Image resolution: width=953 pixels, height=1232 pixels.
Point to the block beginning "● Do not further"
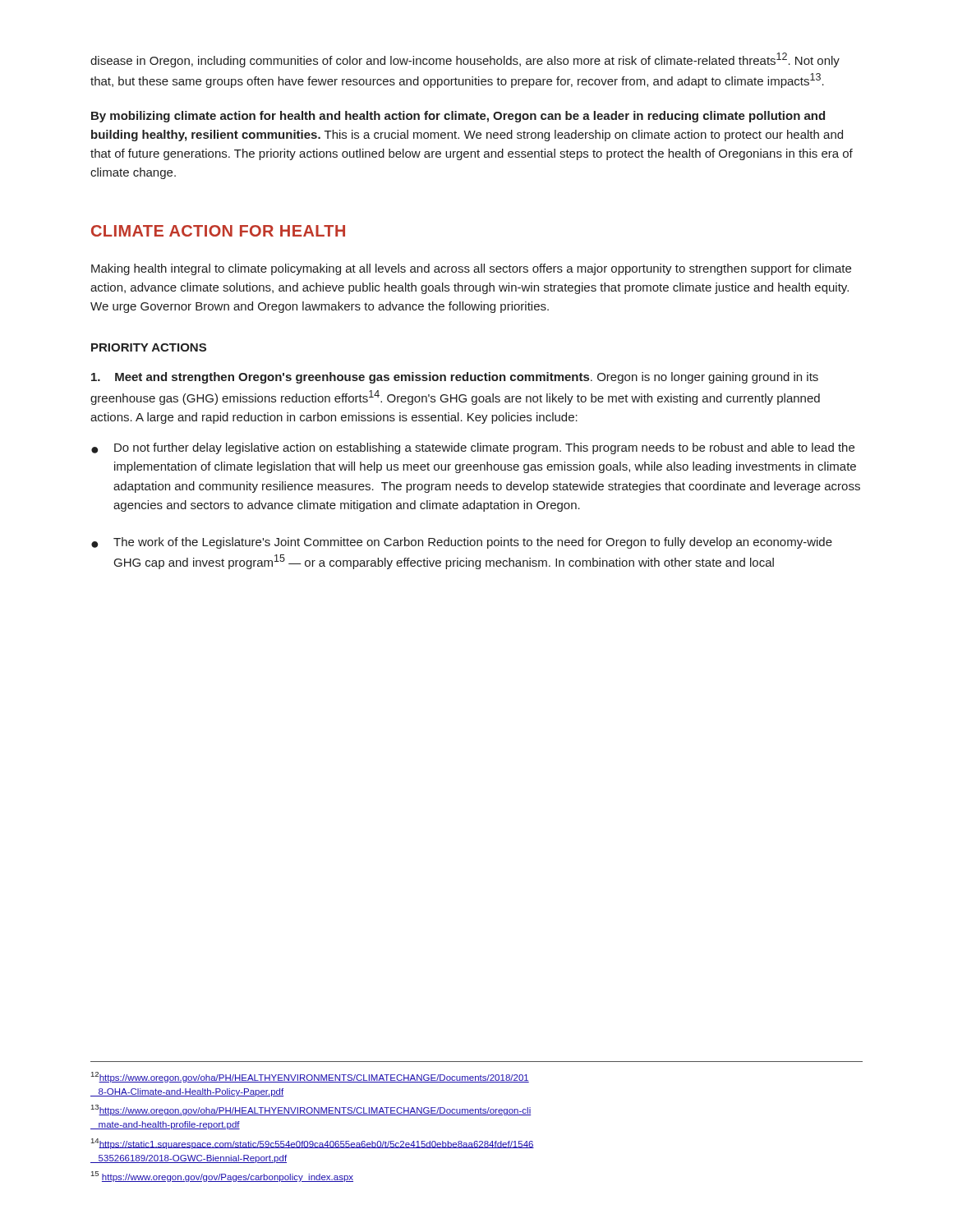point(476,476)
